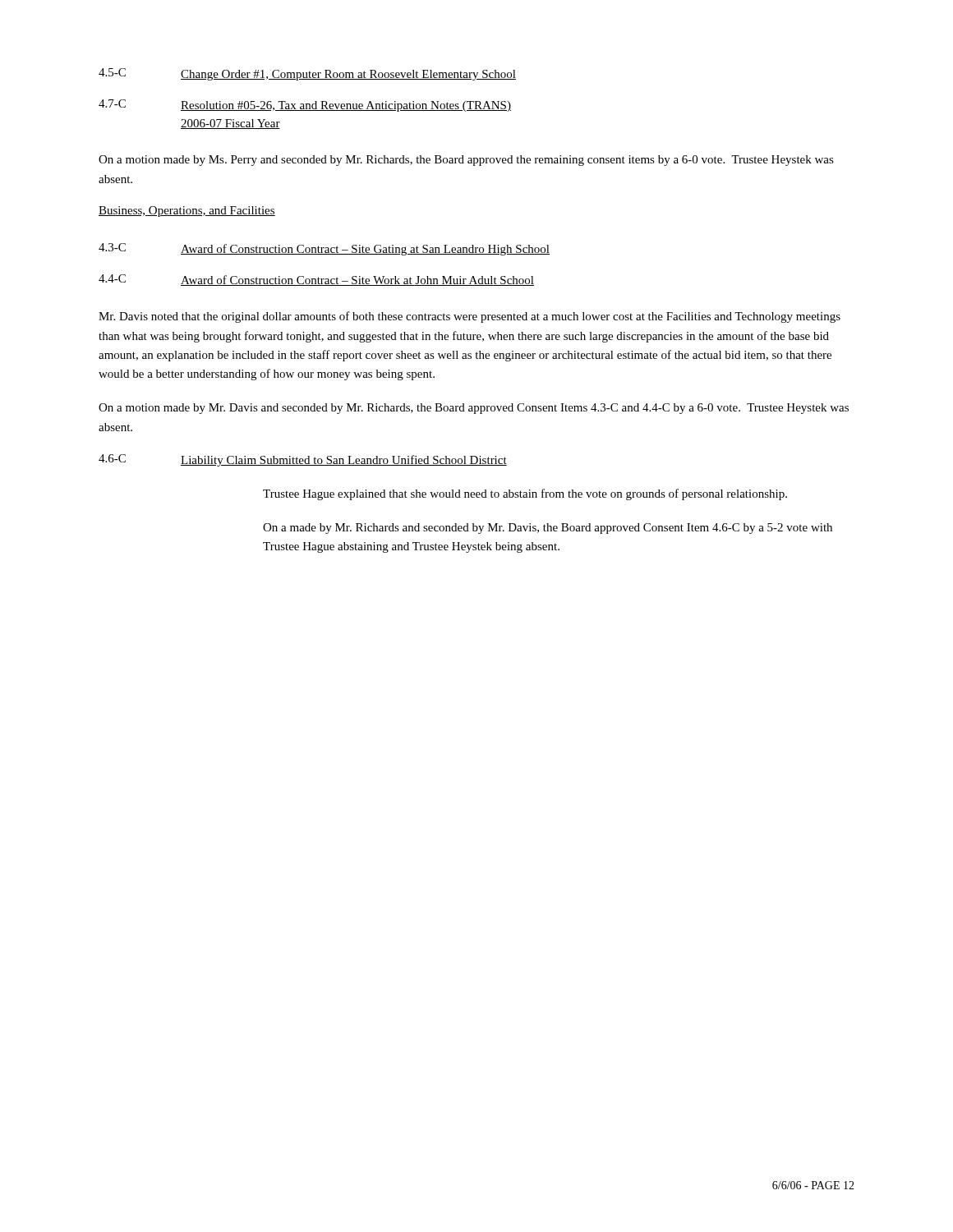Locate the block starting "On a made"
The width and height of the screenshot is (953, 1232).
[548, 537]
